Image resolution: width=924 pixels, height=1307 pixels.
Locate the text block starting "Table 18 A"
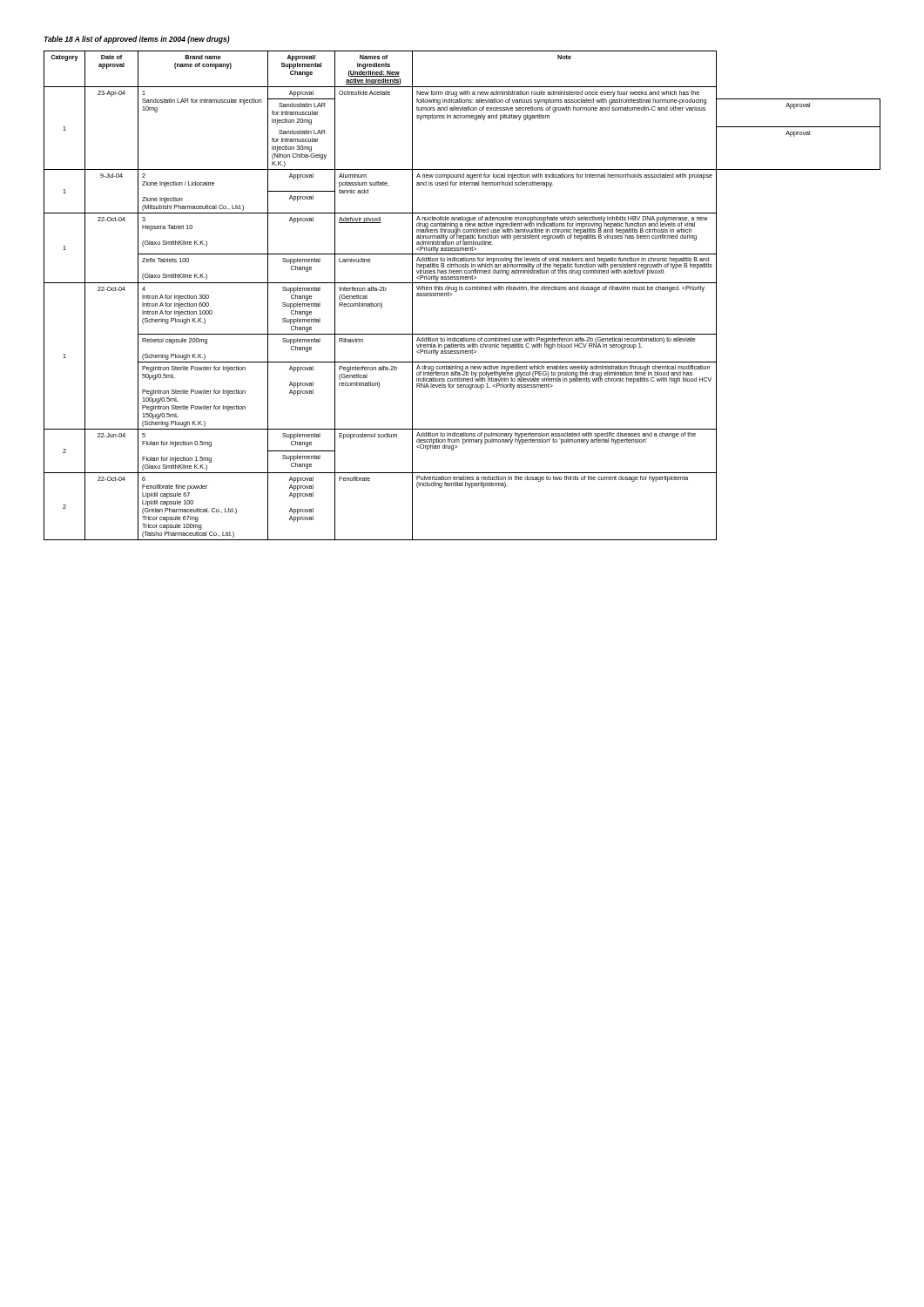click(x=137, y=39)
